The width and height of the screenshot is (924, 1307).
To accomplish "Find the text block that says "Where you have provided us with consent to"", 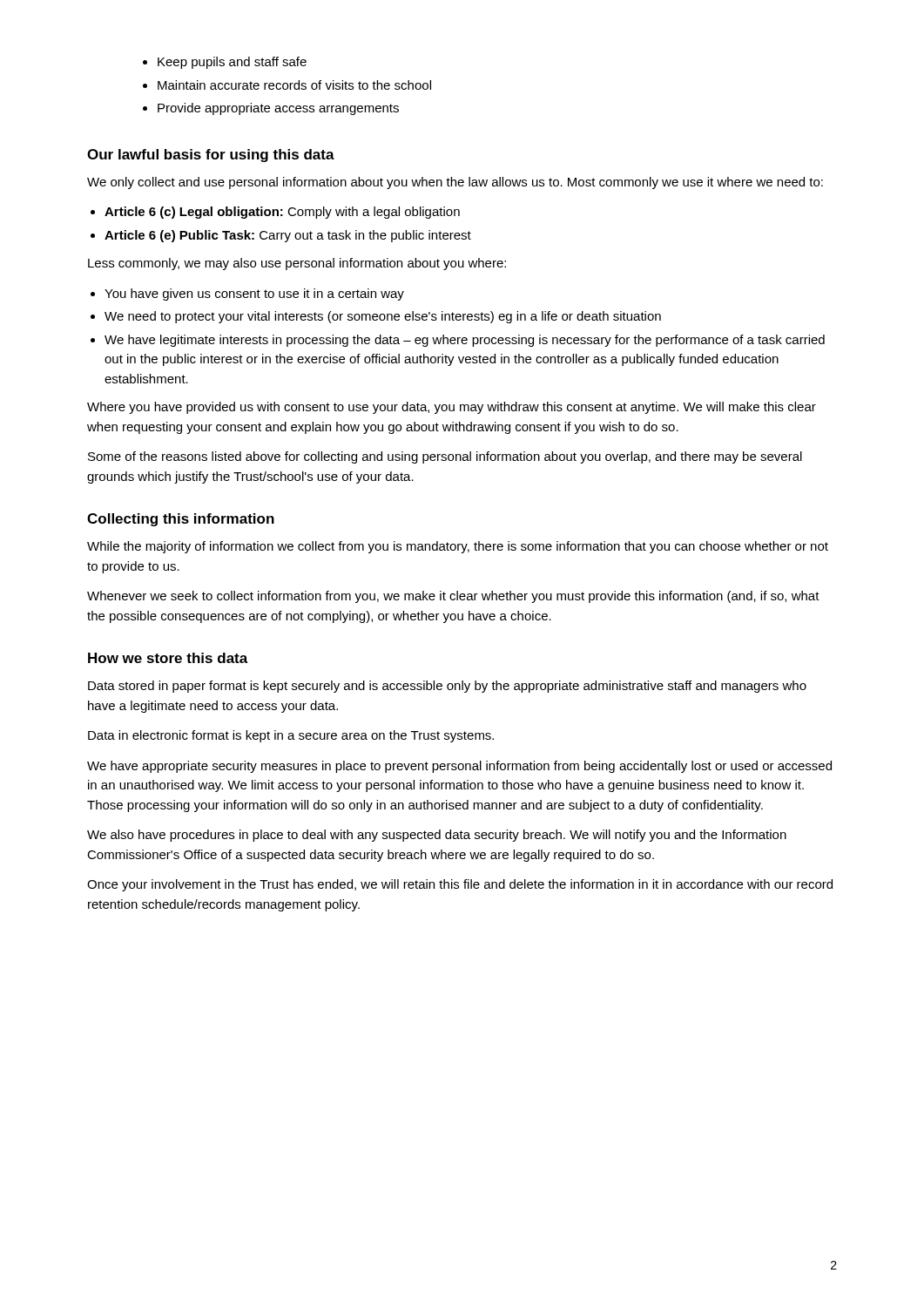I will tap(462, 417).
